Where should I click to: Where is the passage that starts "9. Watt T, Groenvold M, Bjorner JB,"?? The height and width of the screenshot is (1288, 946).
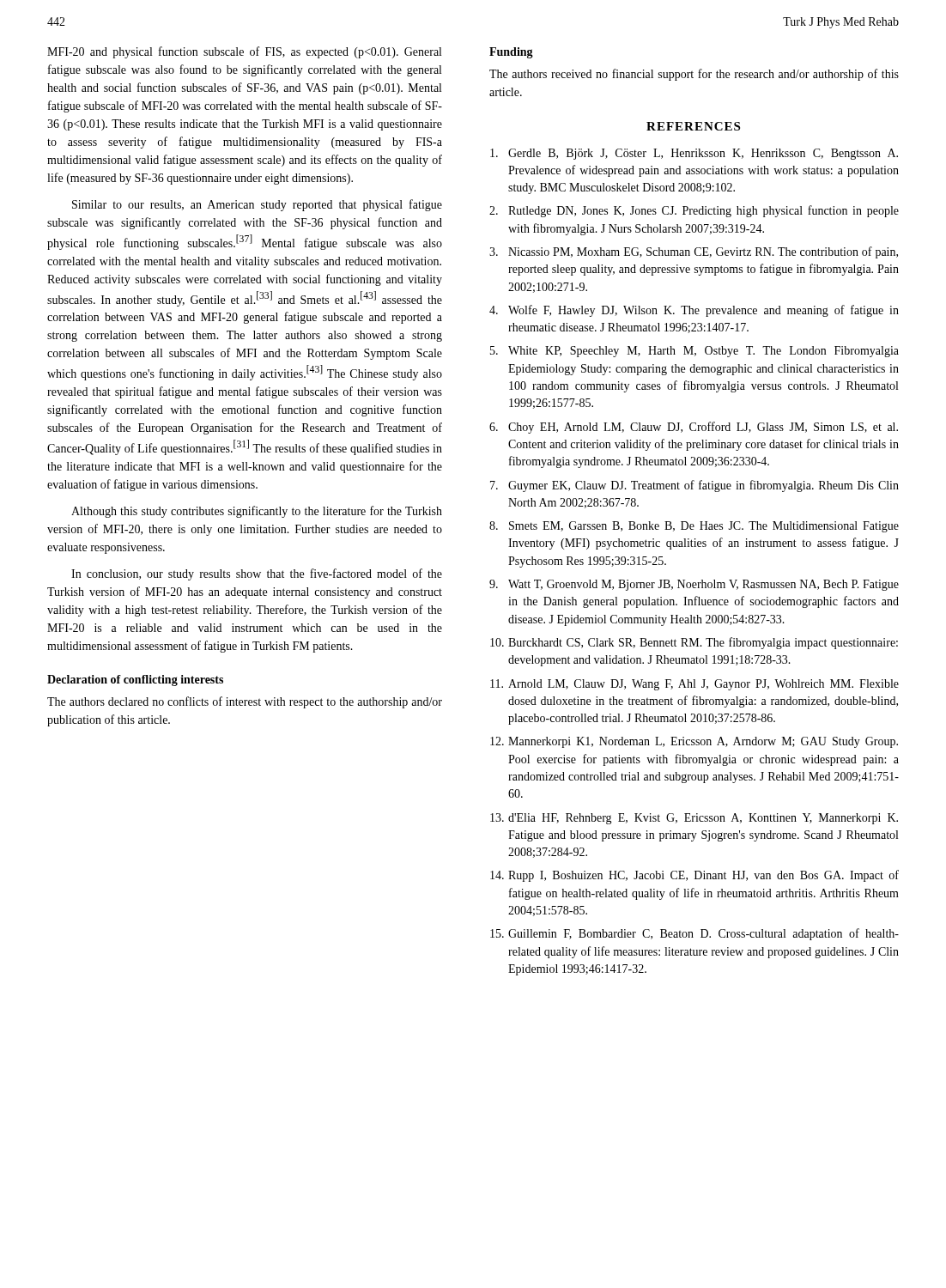[x=694, y=602]
